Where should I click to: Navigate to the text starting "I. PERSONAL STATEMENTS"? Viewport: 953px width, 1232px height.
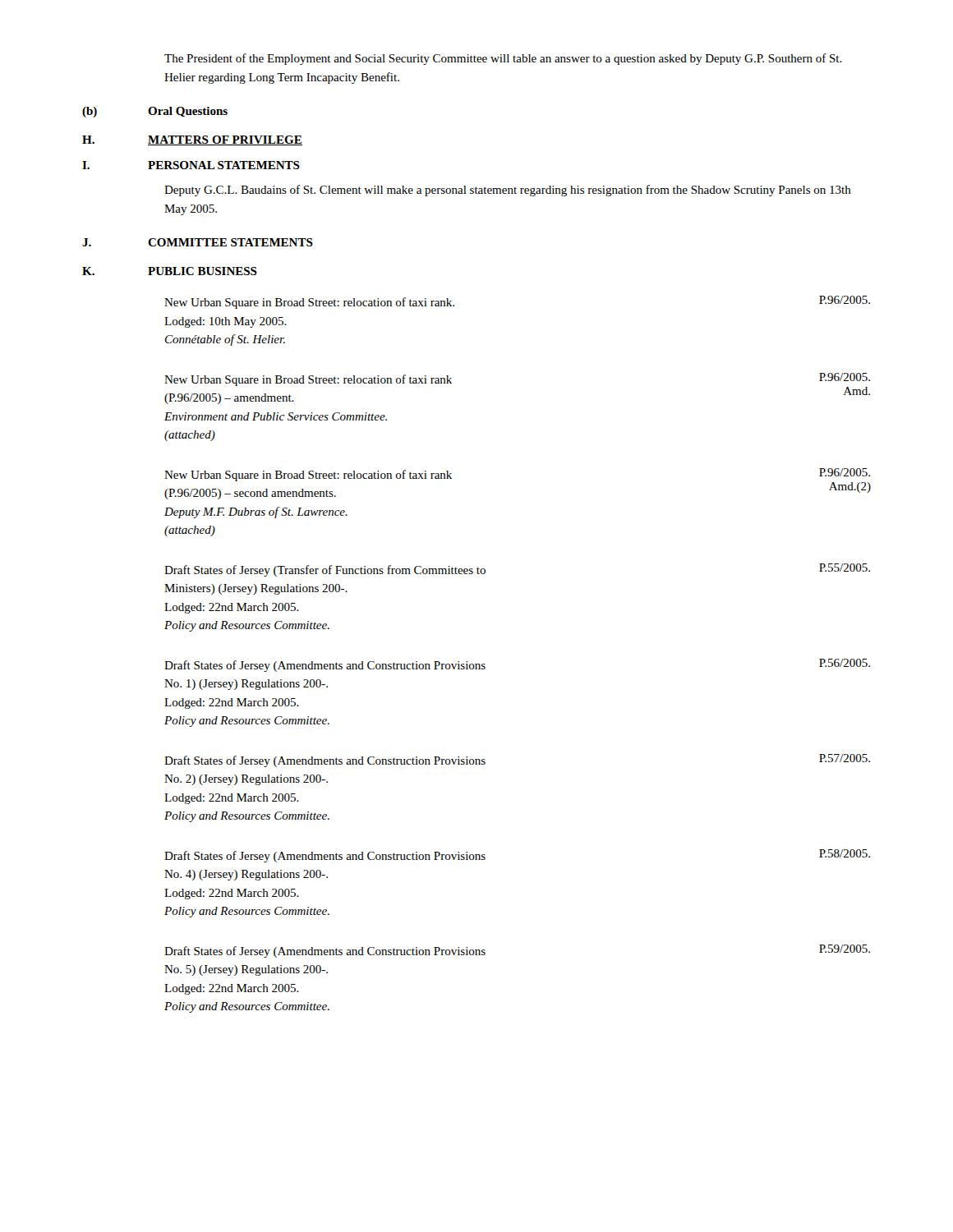191,166
